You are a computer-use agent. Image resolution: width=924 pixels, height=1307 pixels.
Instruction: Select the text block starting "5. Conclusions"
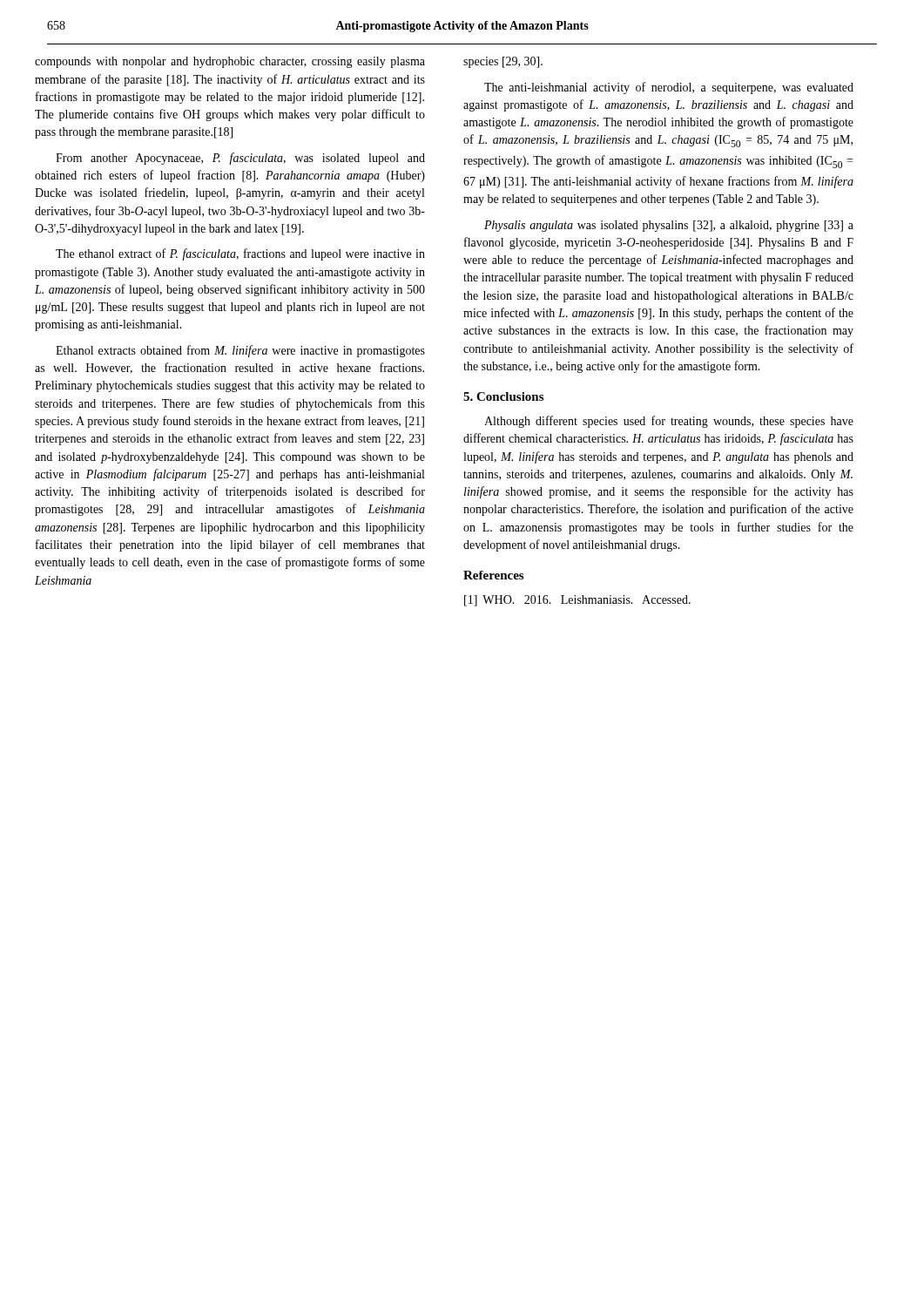(504, 397)
